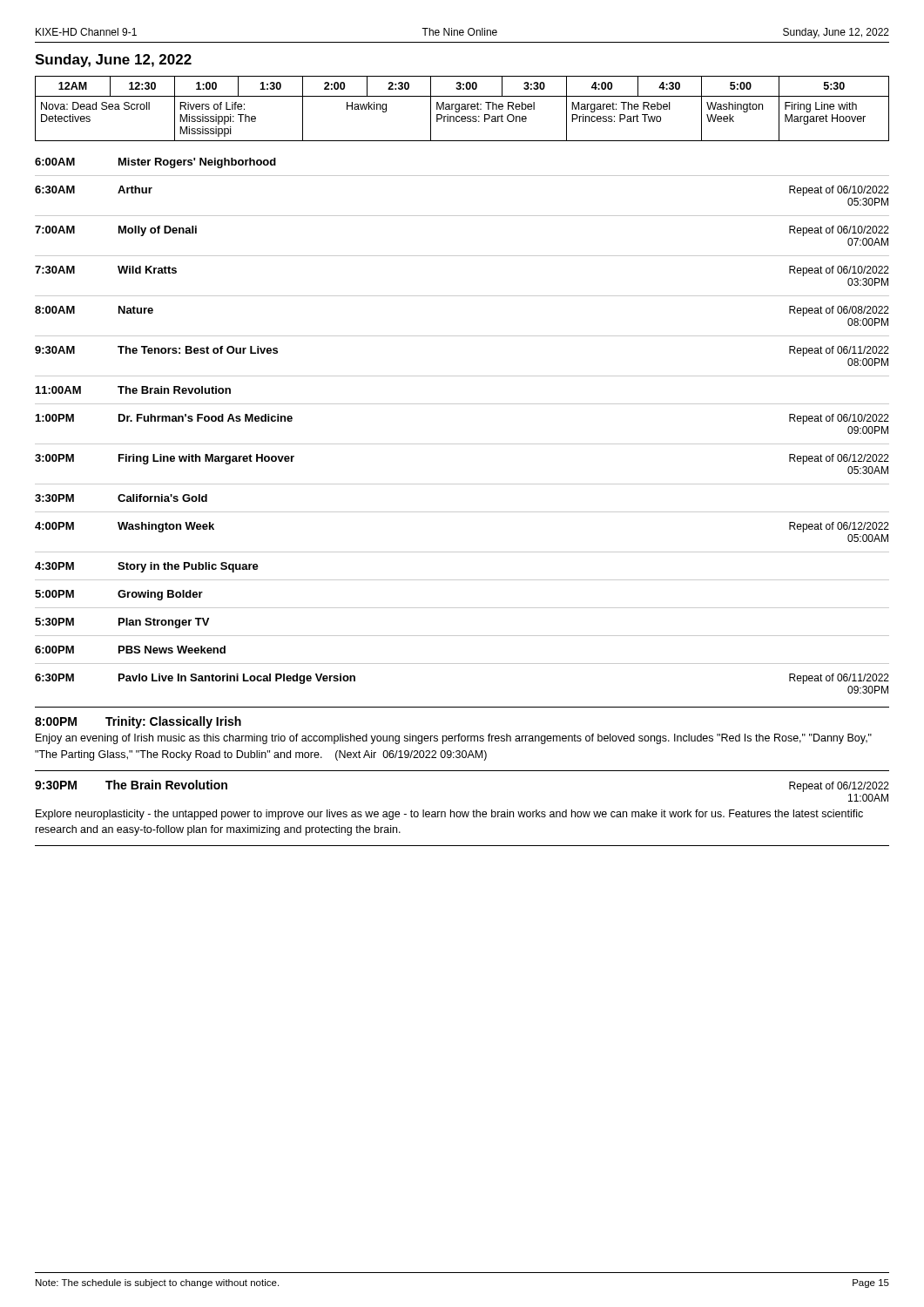Locate the text "Sunday, June 12, 2022"
This screenshot has width=924, height=1307.
pyautogui.click(x=113, y=60)
